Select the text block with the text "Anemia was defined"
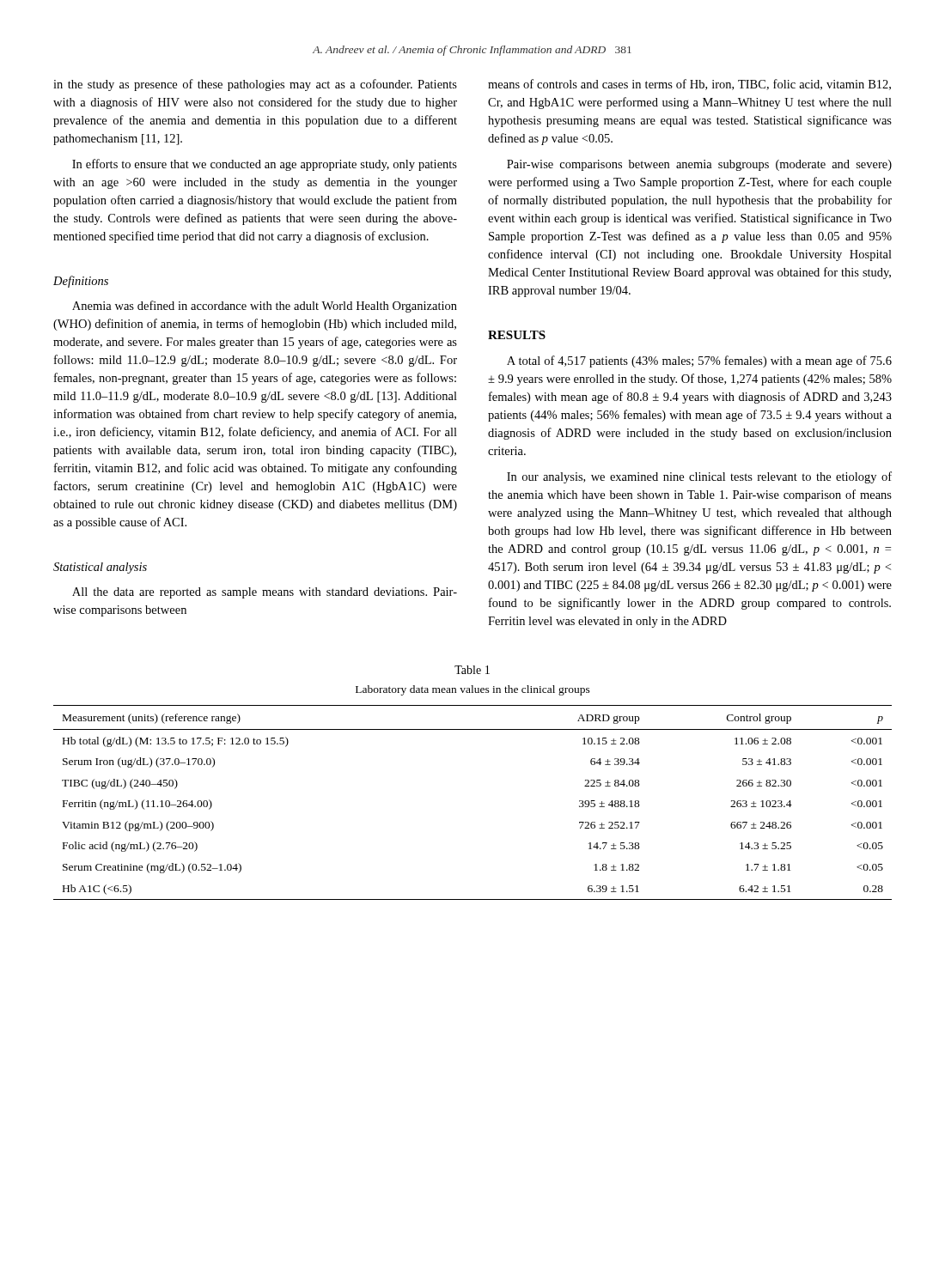The width and height of the screenshot is (945, 1288). [255, 414]
